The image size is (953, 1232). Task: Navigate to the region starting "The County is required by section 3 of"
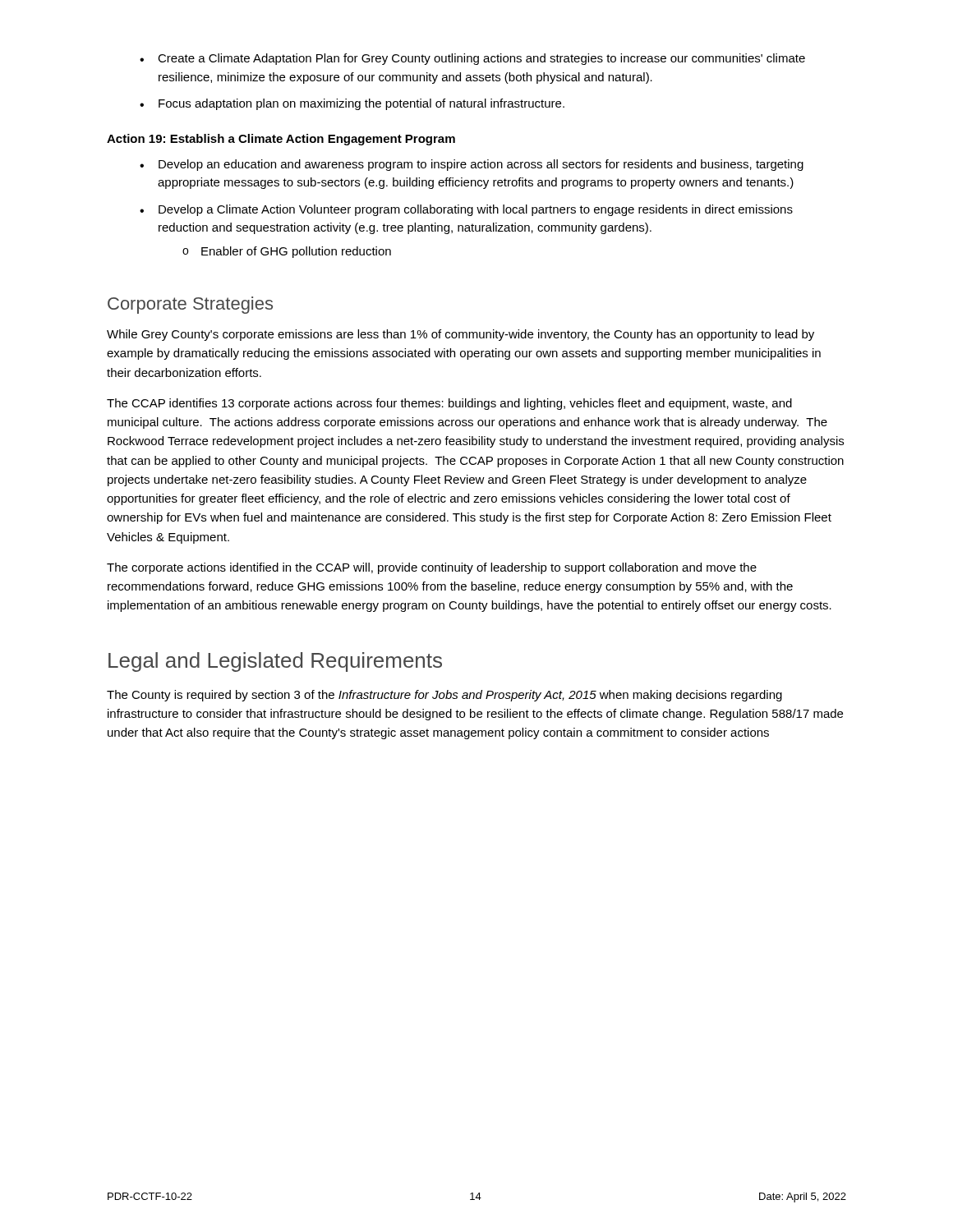point(475,713)
